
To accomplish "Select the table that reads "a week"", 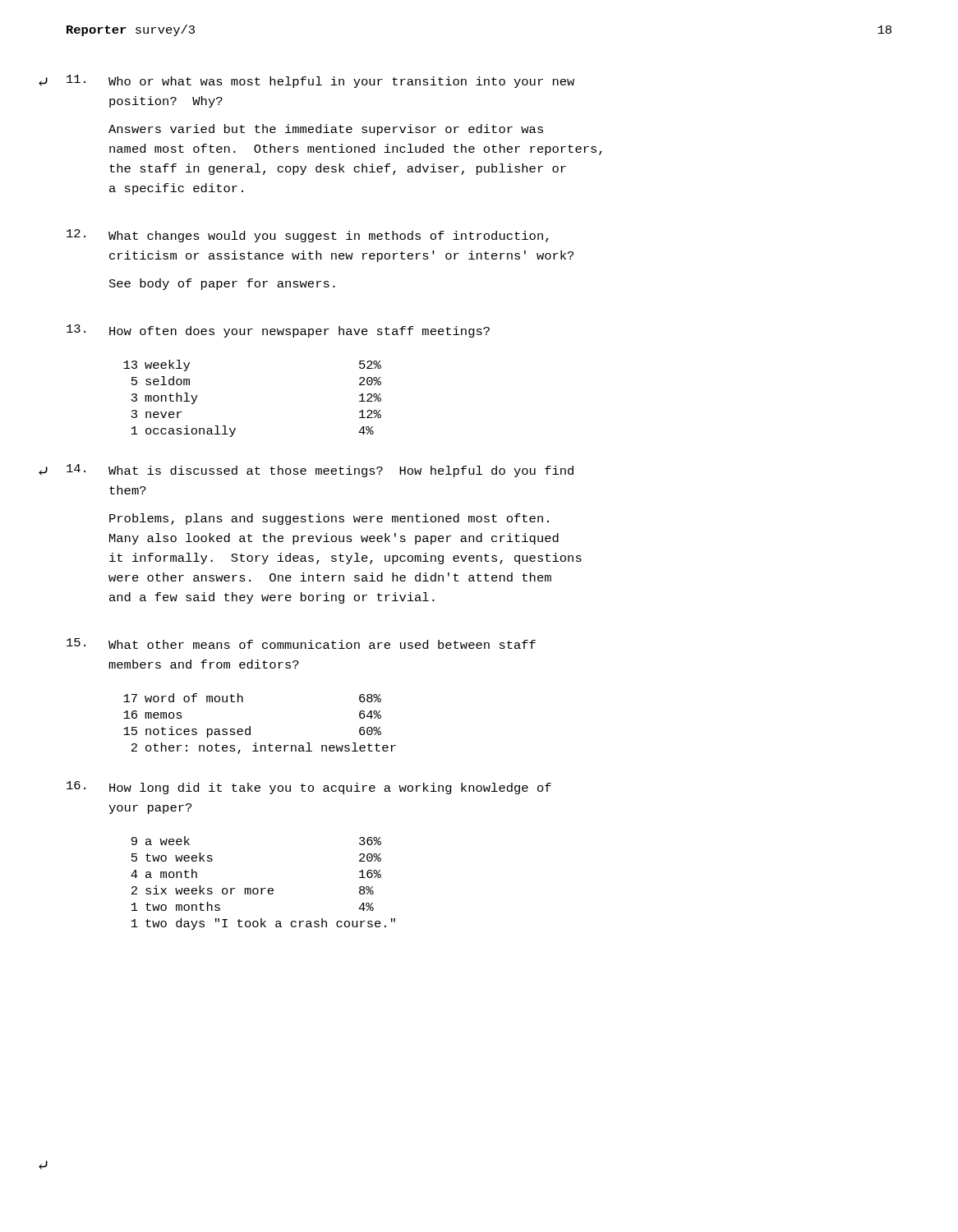I will pos(500,884).
